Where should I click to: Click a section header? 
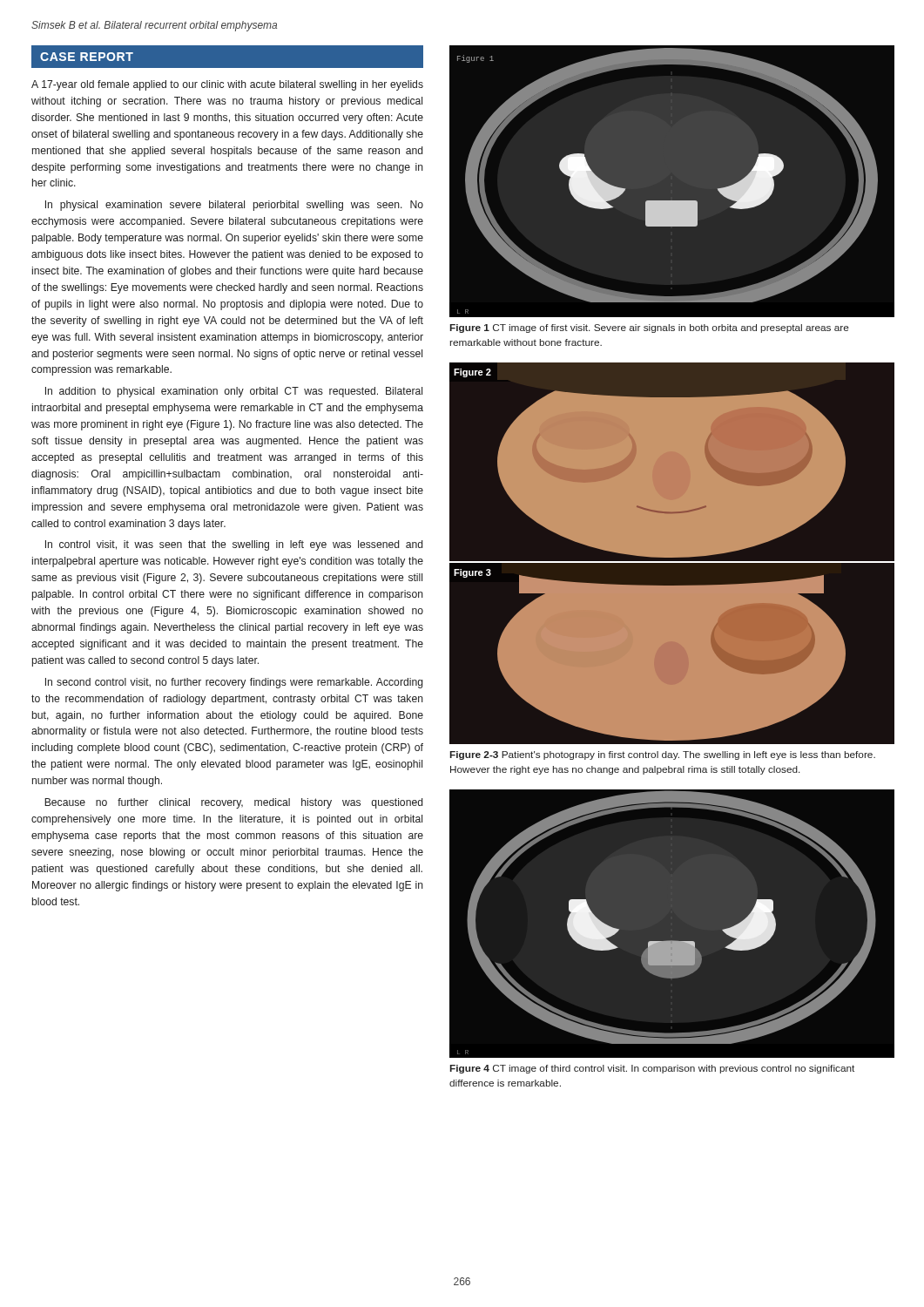click(87, 57)
